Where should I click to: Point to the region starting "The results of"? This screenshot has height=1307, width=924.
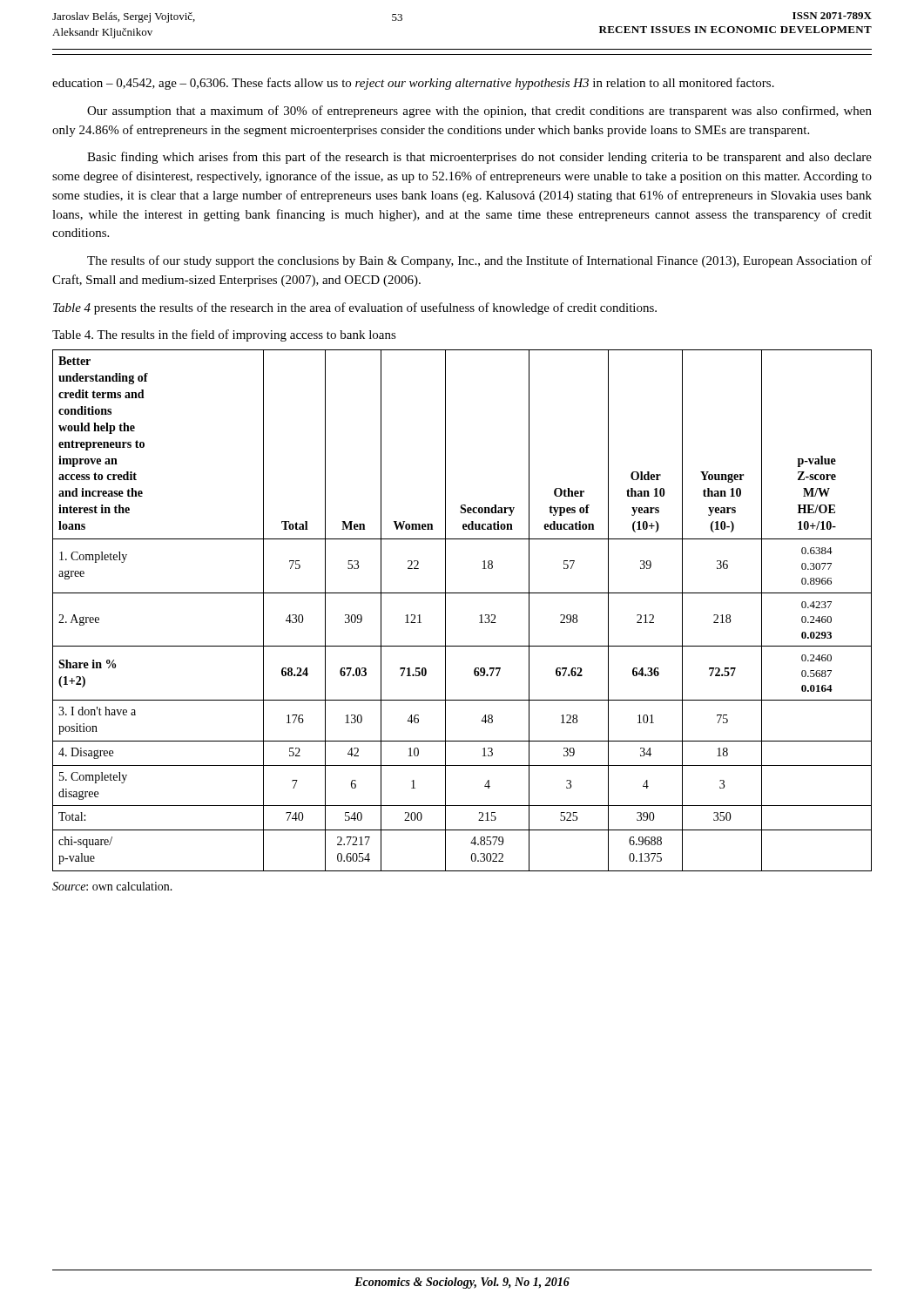[x=462, y=270]
